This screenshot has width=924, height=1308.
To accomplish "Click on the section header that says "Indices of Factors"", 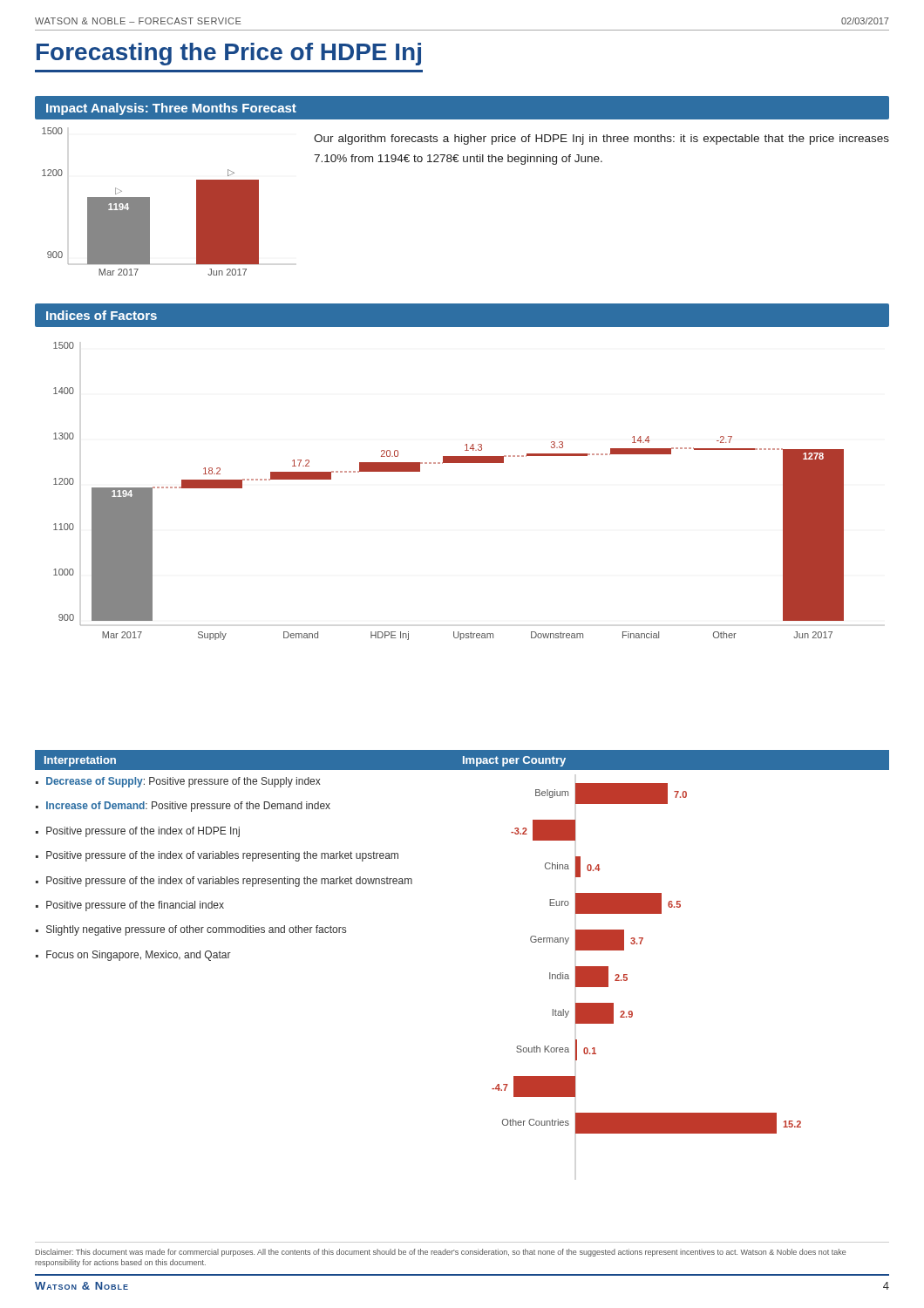I will 101,315.
